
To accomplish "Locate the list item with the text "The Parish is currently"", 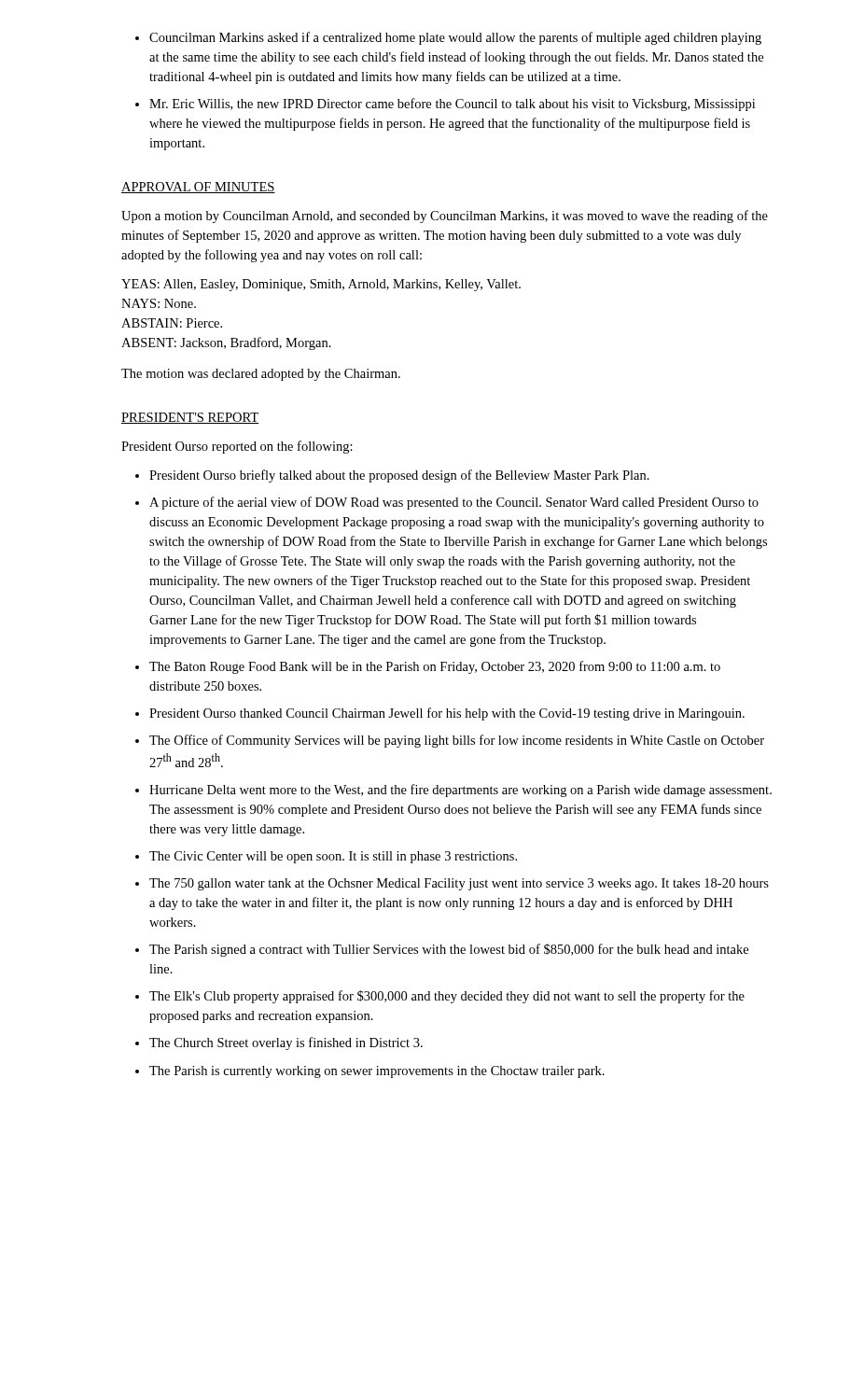I will [x=377, y=1070].
